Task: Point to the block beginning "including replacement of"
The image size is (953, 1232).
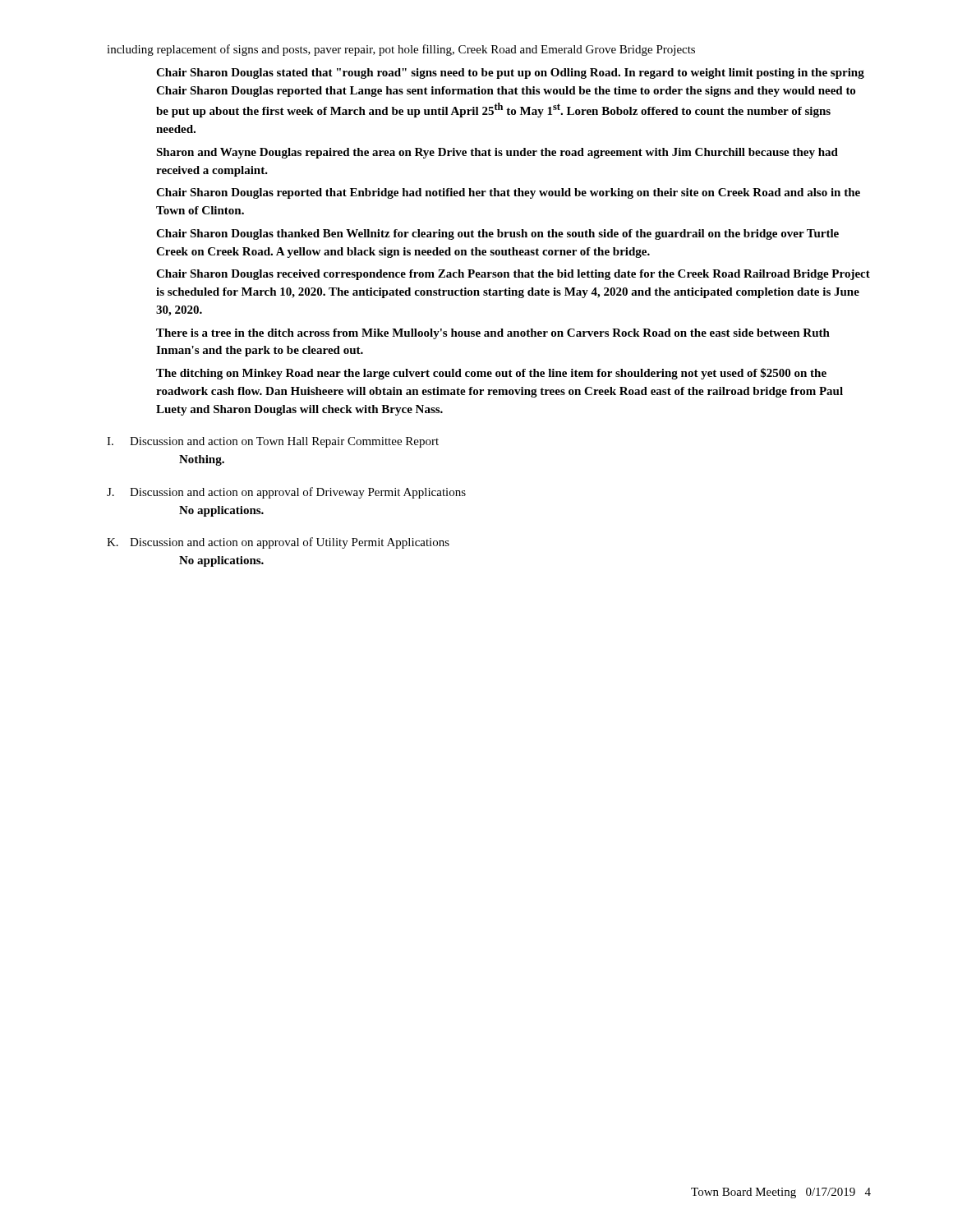Action: 401,49
